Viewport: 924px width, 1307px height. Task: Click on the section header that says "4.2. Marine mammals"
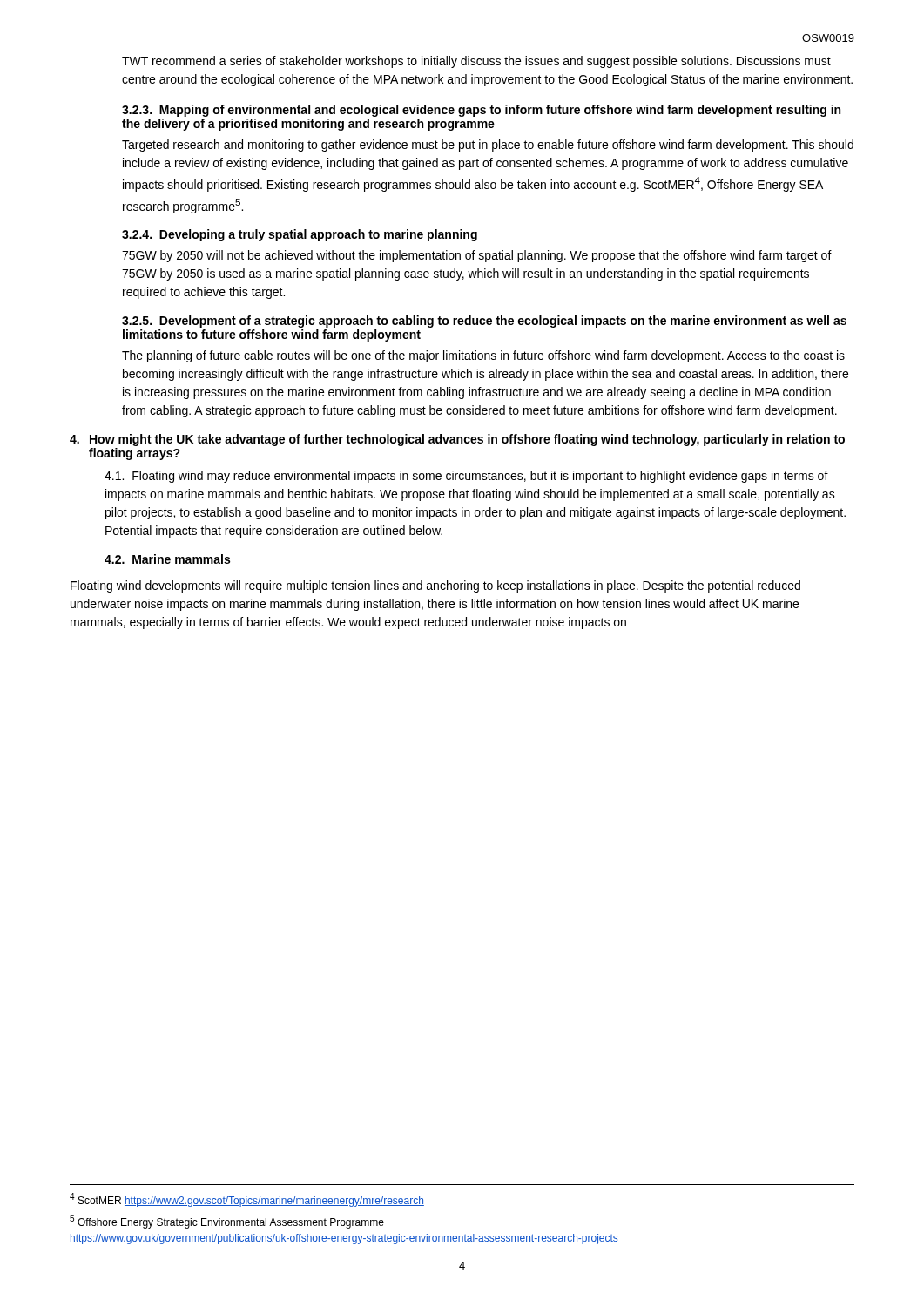(168, 560)
